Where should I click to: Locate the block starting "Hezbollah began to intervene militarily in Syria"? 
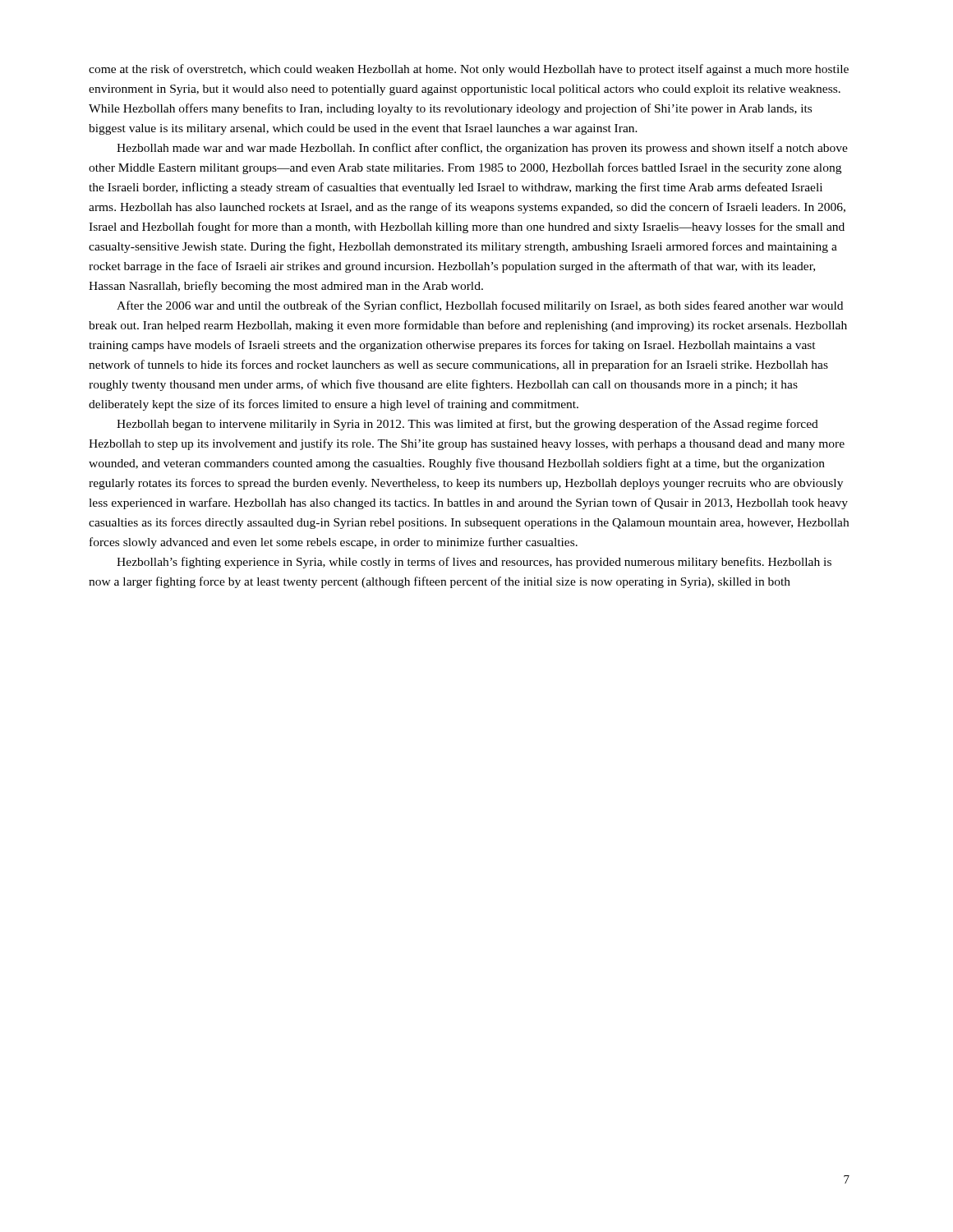(x=469, y=483)
